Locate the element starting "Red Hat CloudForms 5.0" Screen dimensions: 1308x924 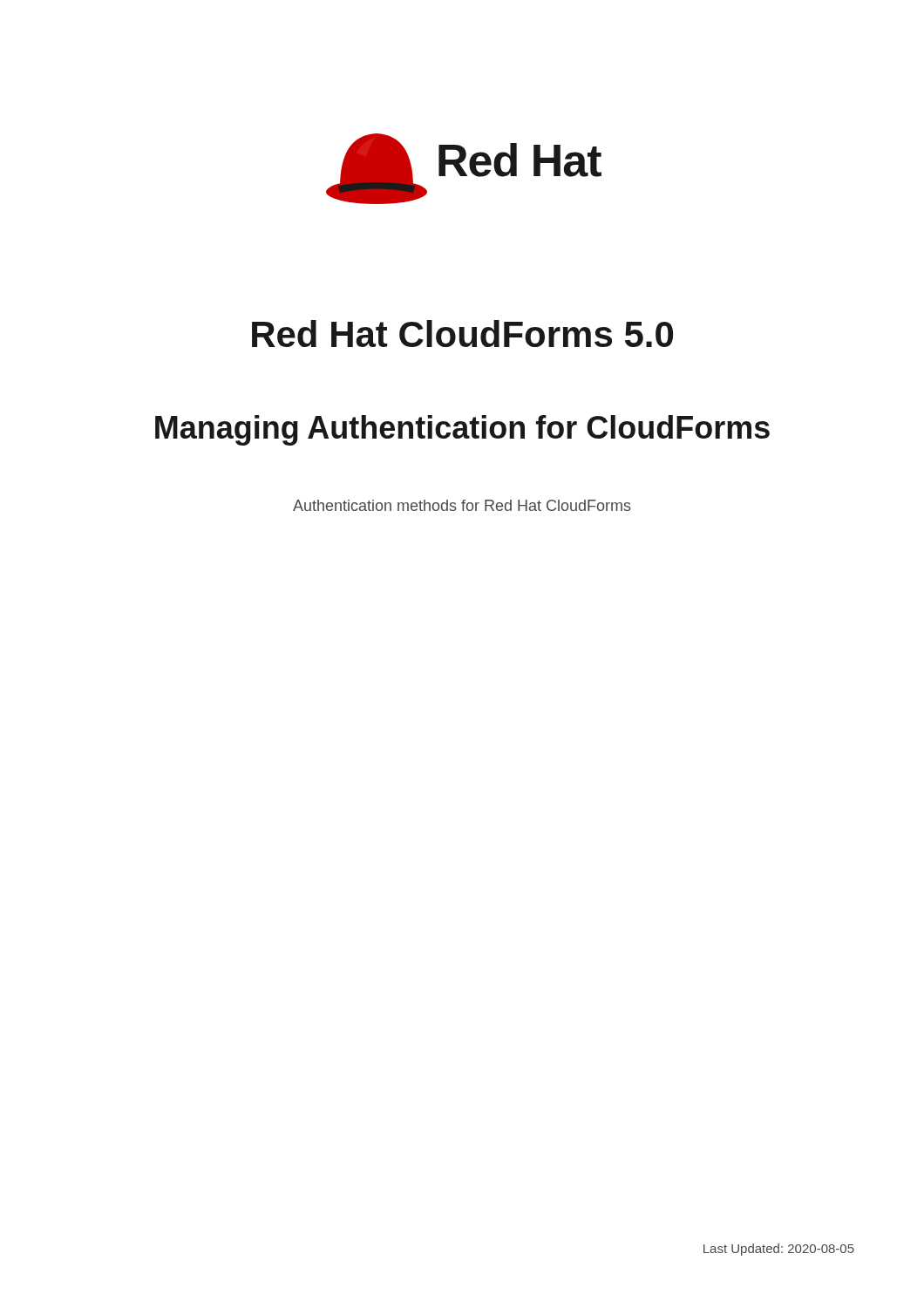pos(462,335)
